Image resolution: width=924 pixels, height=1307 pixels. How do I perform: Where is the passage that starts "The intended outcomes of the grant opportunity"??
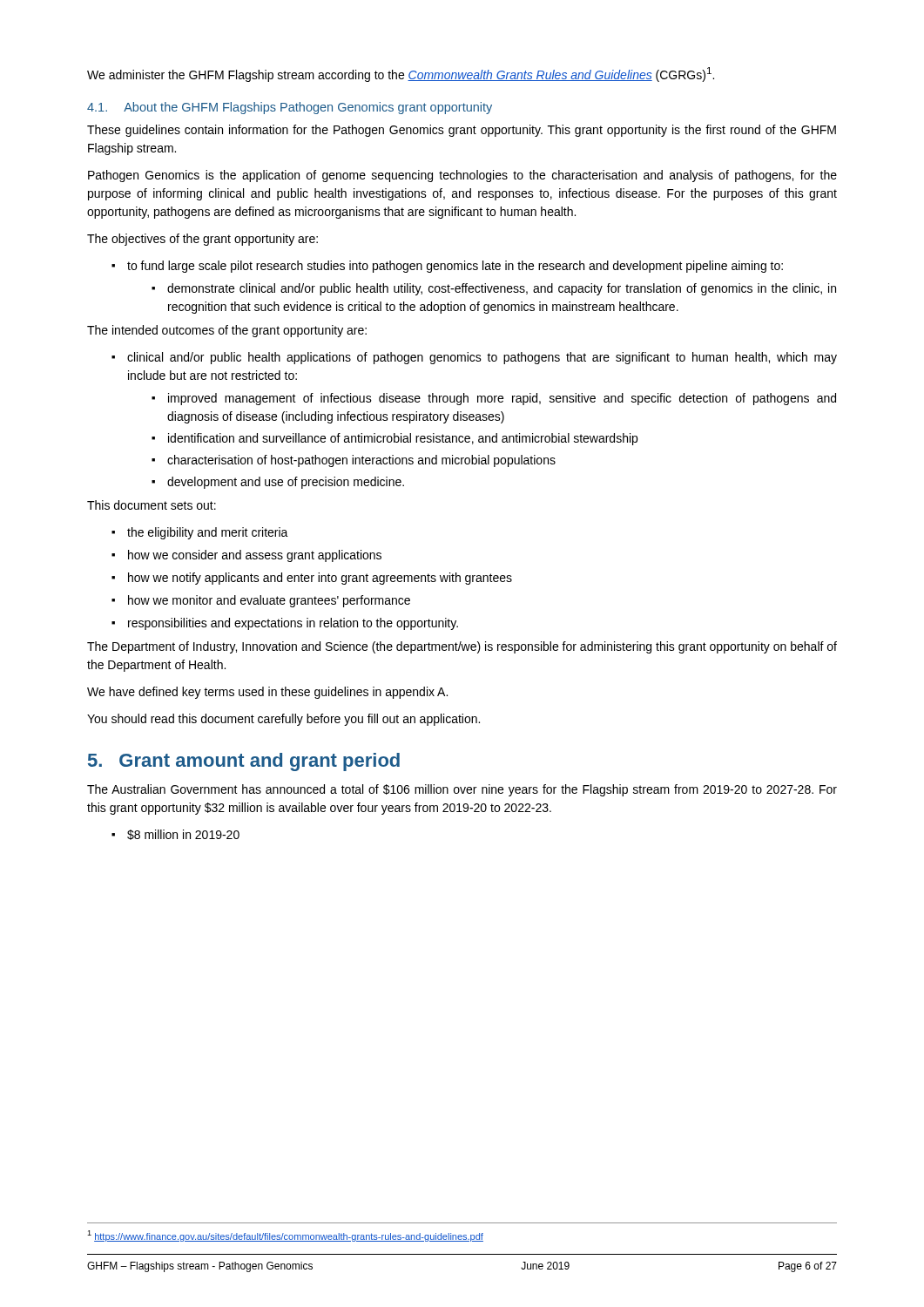click(227, 330)
